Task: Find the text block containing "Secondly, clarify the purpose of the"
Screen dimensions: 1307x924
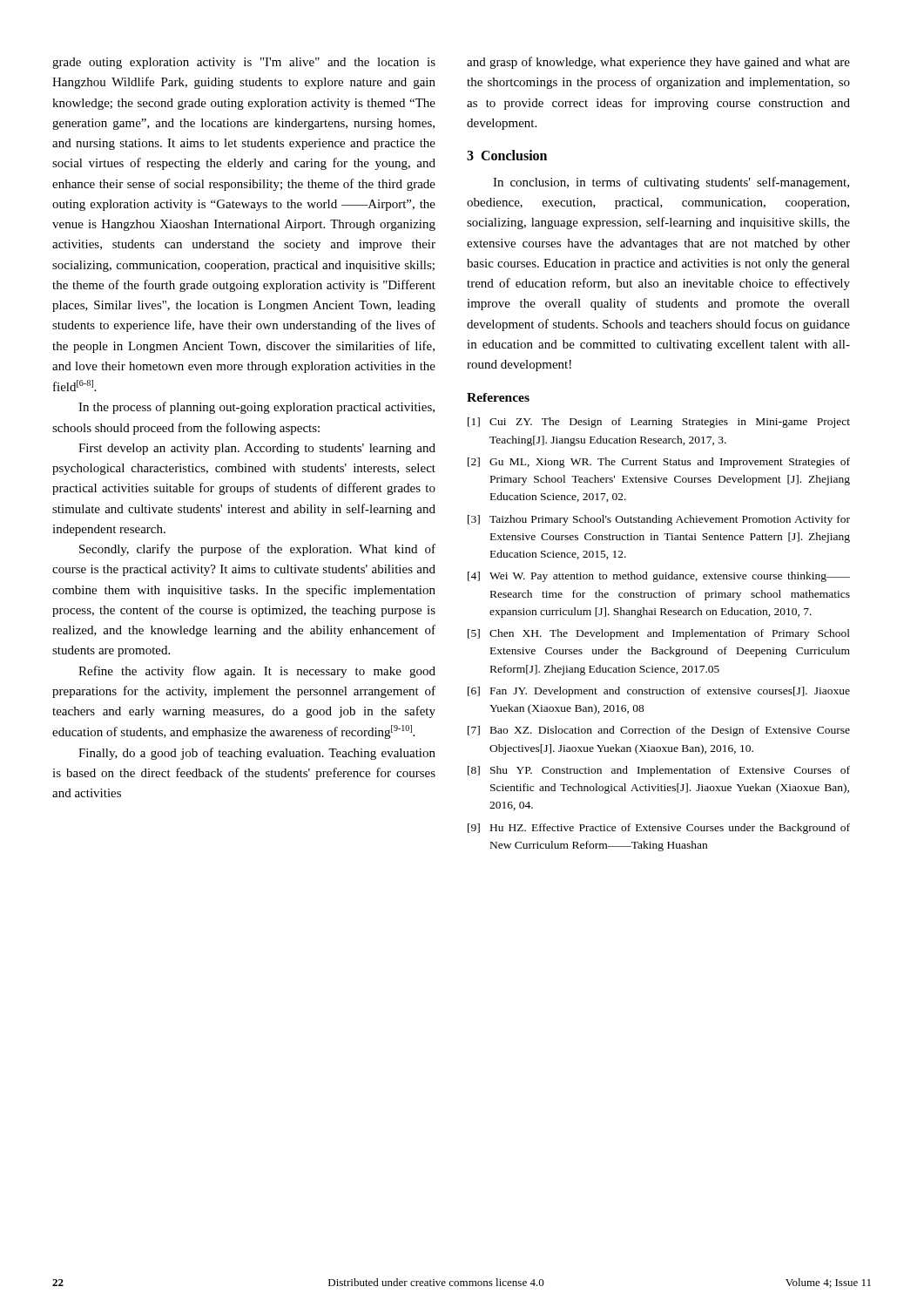Action: pyautogui.click(x=244, y=600)
